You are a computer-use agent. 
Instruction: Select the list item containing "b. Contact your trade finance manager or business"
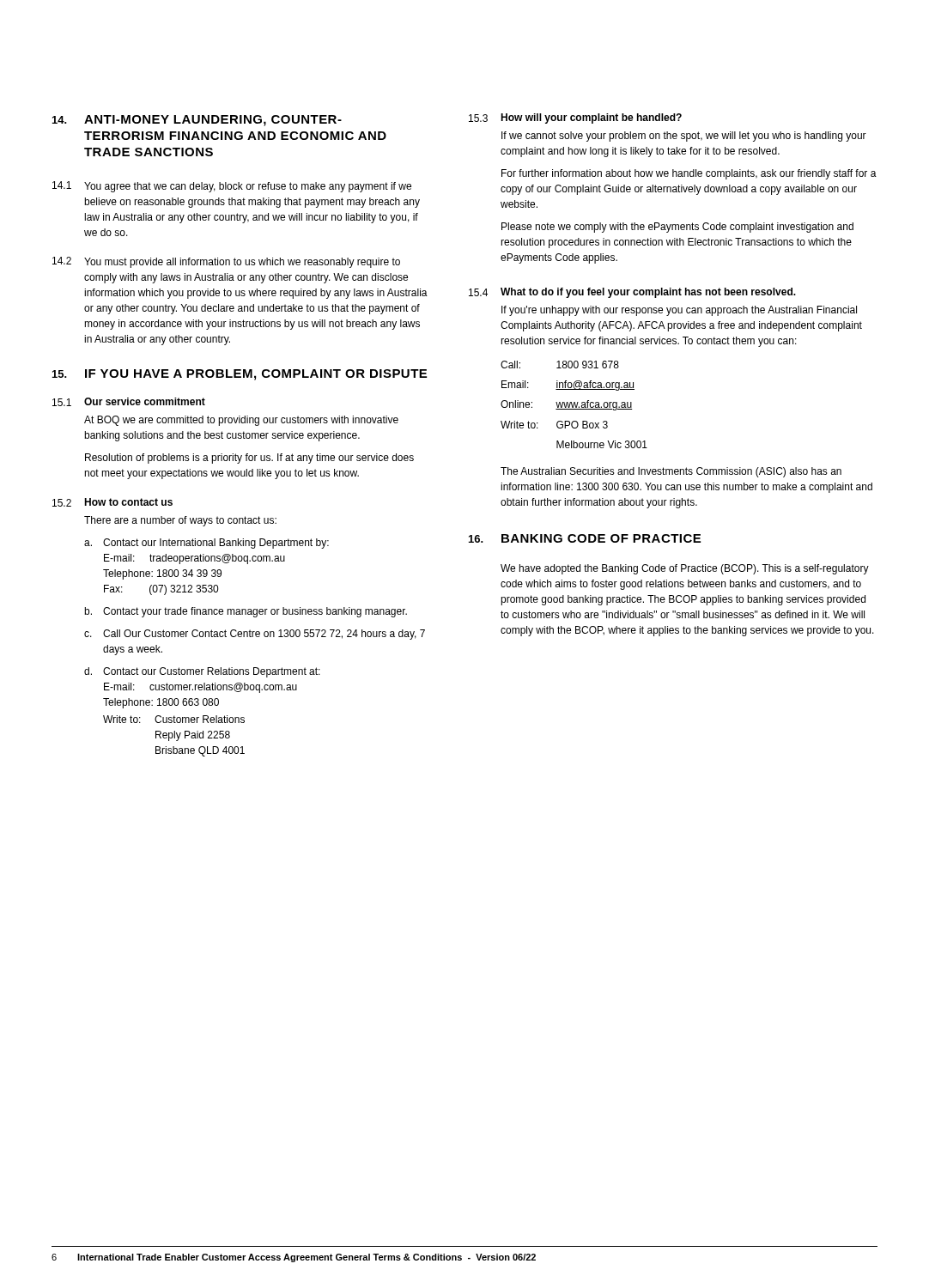(257, 611)
